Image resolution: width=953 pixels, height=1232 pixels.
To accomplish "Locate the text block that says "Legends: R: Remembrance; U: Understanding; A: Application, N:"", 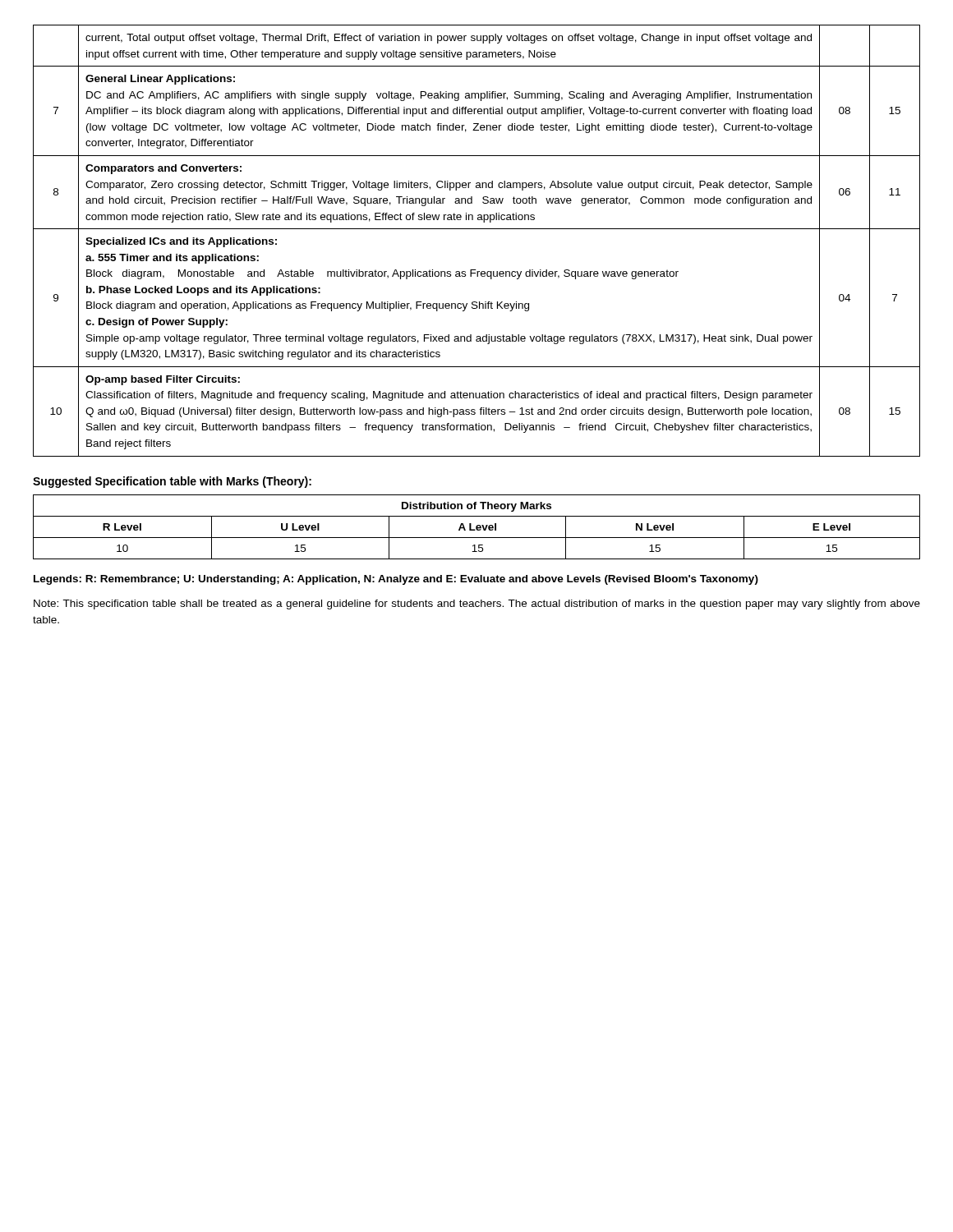I will pos(396,578).
